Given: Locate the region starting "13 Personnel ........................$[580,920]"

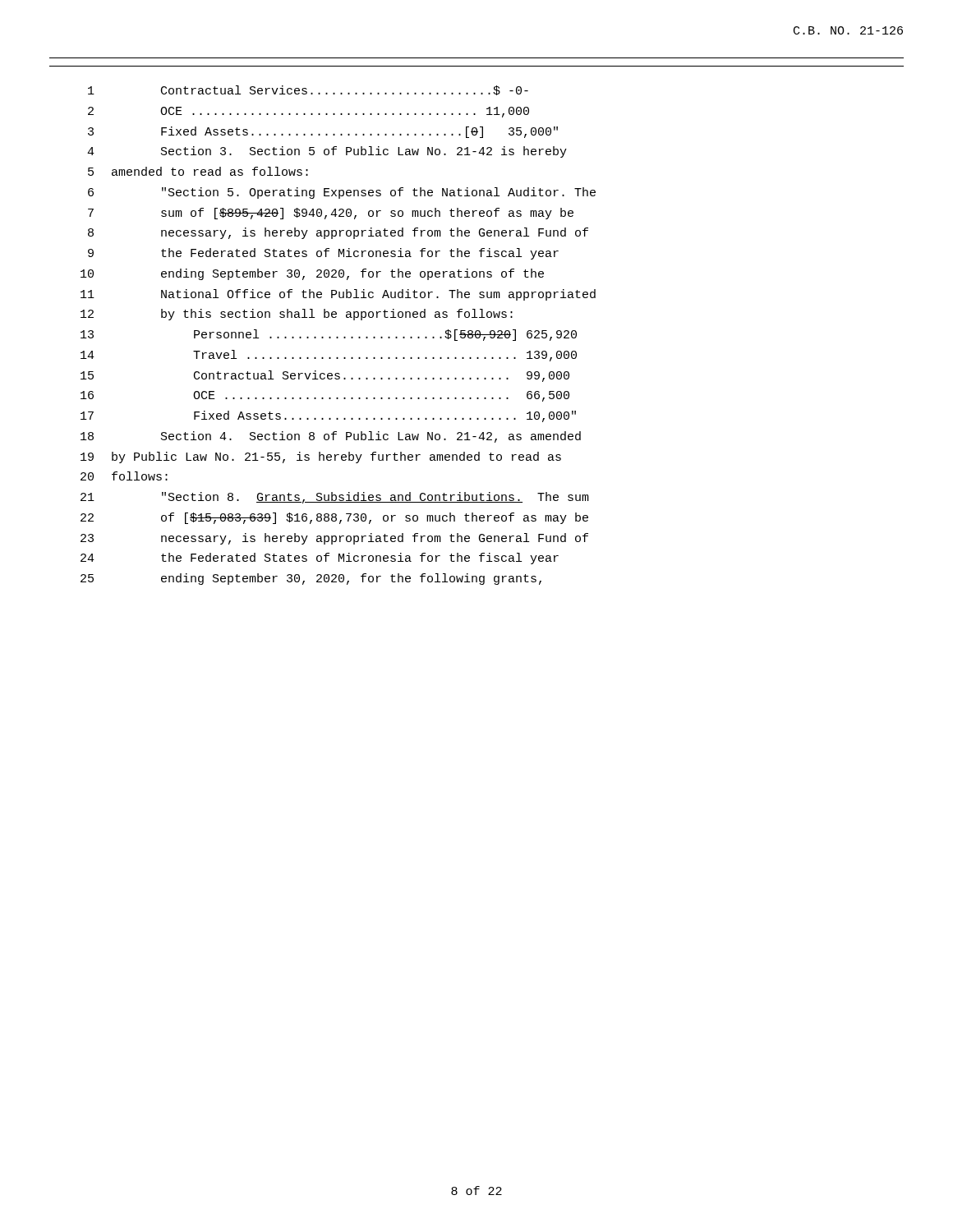Looking at the screenshot, I should (476, 336).
